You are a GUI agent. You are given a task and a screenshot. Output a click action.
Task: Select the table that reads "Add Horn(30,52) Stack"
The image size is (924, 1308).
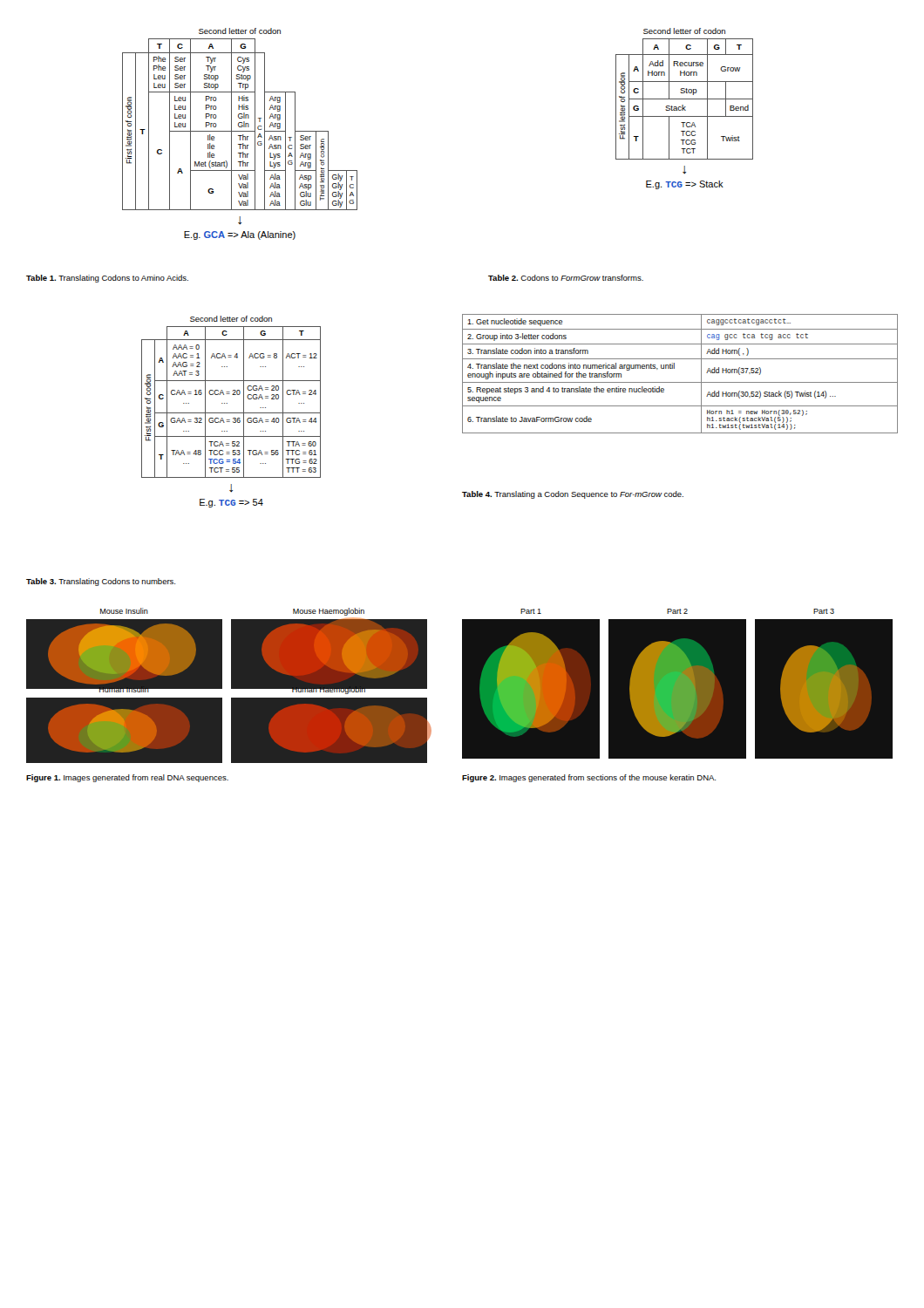click(x=680, y=374)
